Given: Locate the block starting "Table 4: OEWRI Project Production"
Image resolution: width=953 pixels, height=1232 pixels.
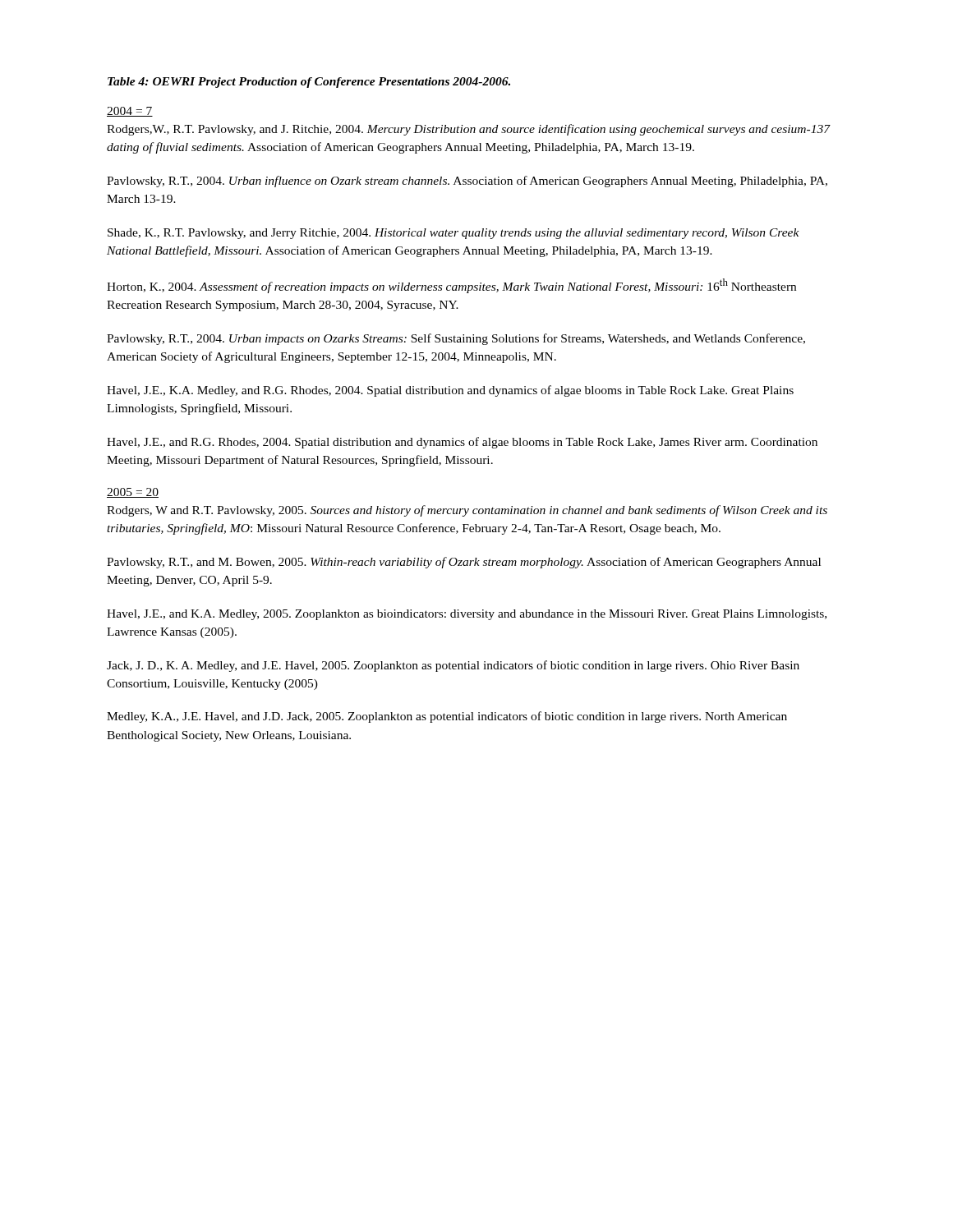Looking at the screenshot, I should [476, 81].
